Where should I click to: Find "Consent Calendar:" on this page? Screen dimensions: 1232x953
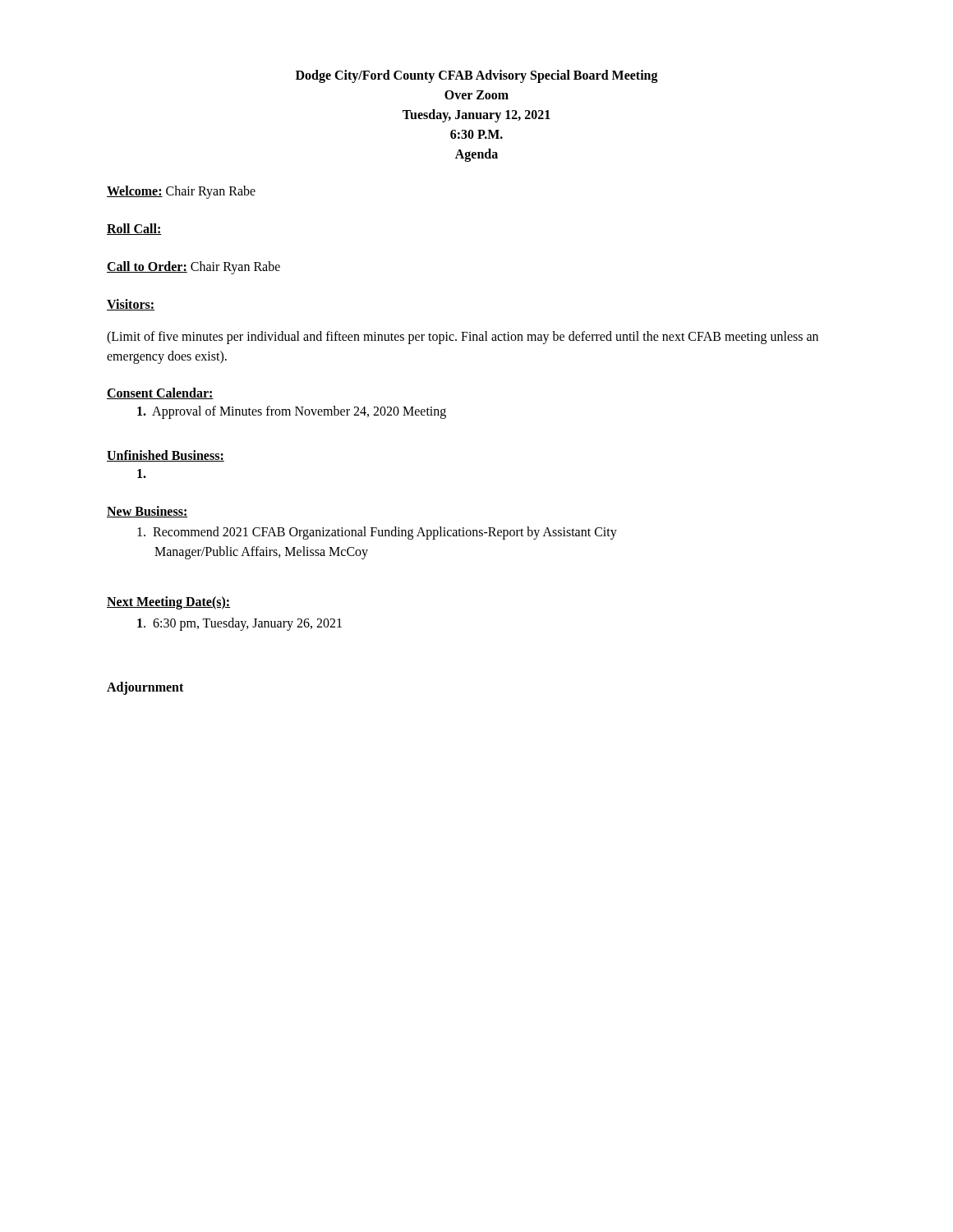click(x=160, y=393)
